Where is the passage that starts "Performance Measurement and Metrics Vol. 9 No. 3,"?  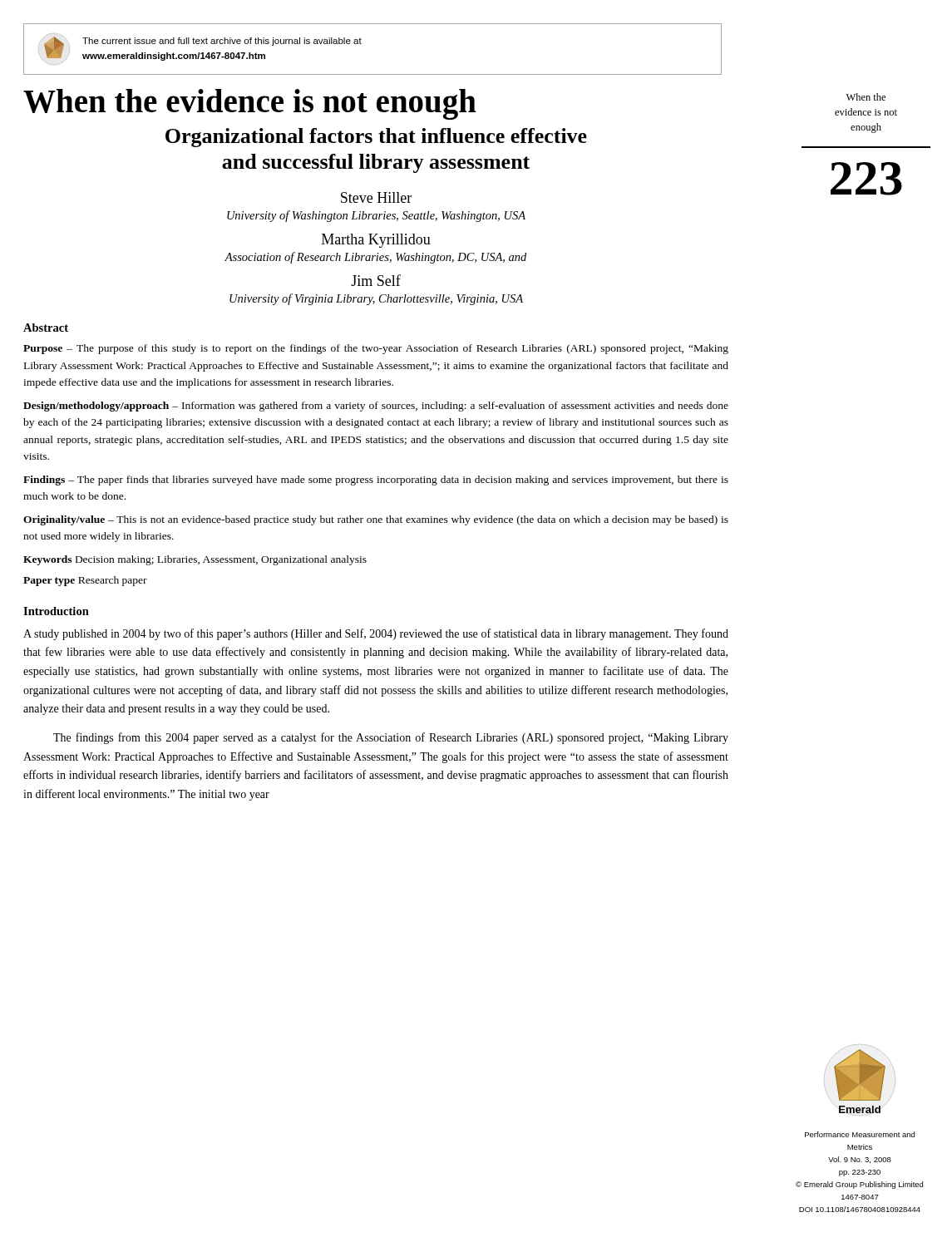pos(860,1172)
